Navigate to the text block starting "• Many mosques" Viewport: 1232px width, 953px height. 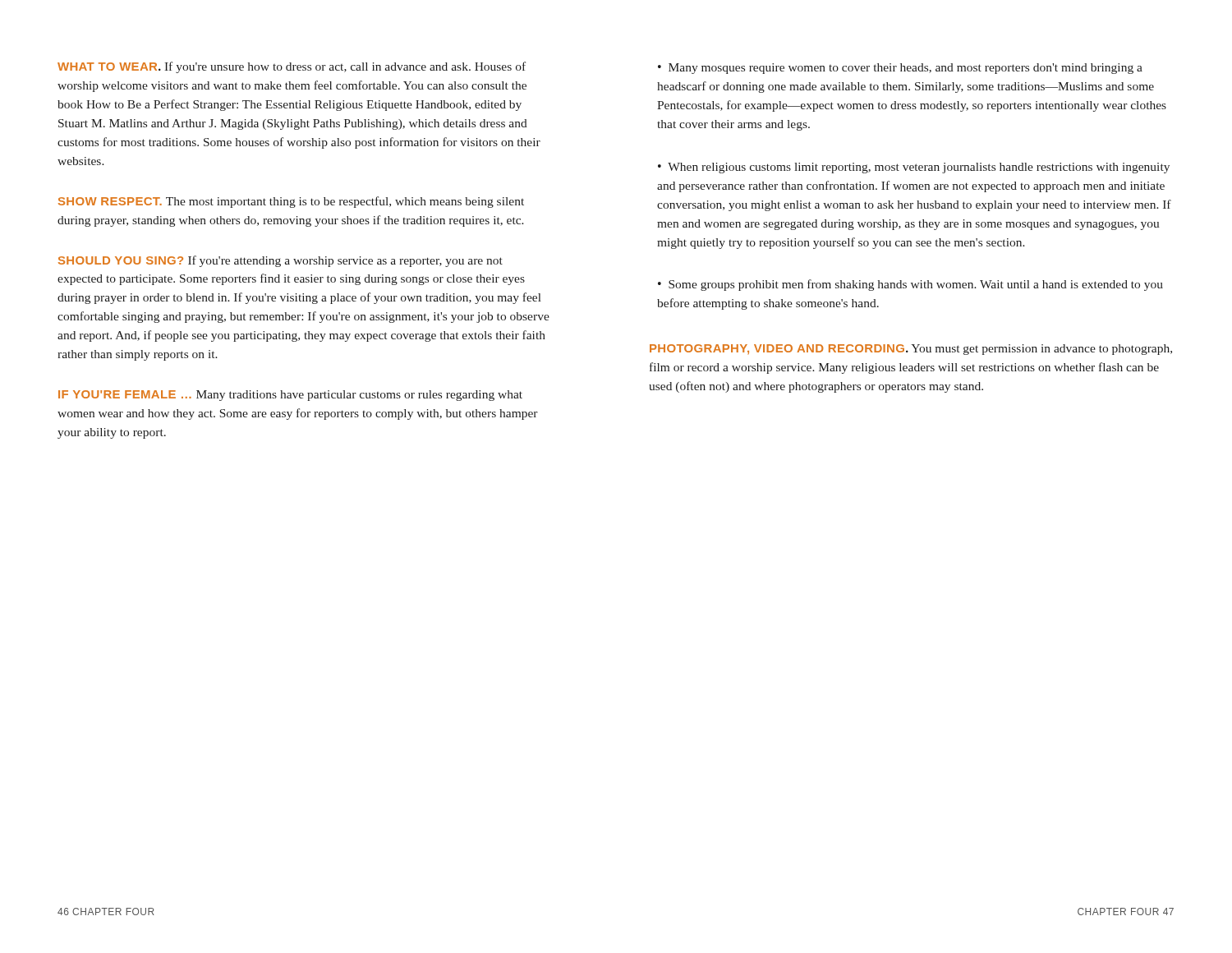coord(916,96)
